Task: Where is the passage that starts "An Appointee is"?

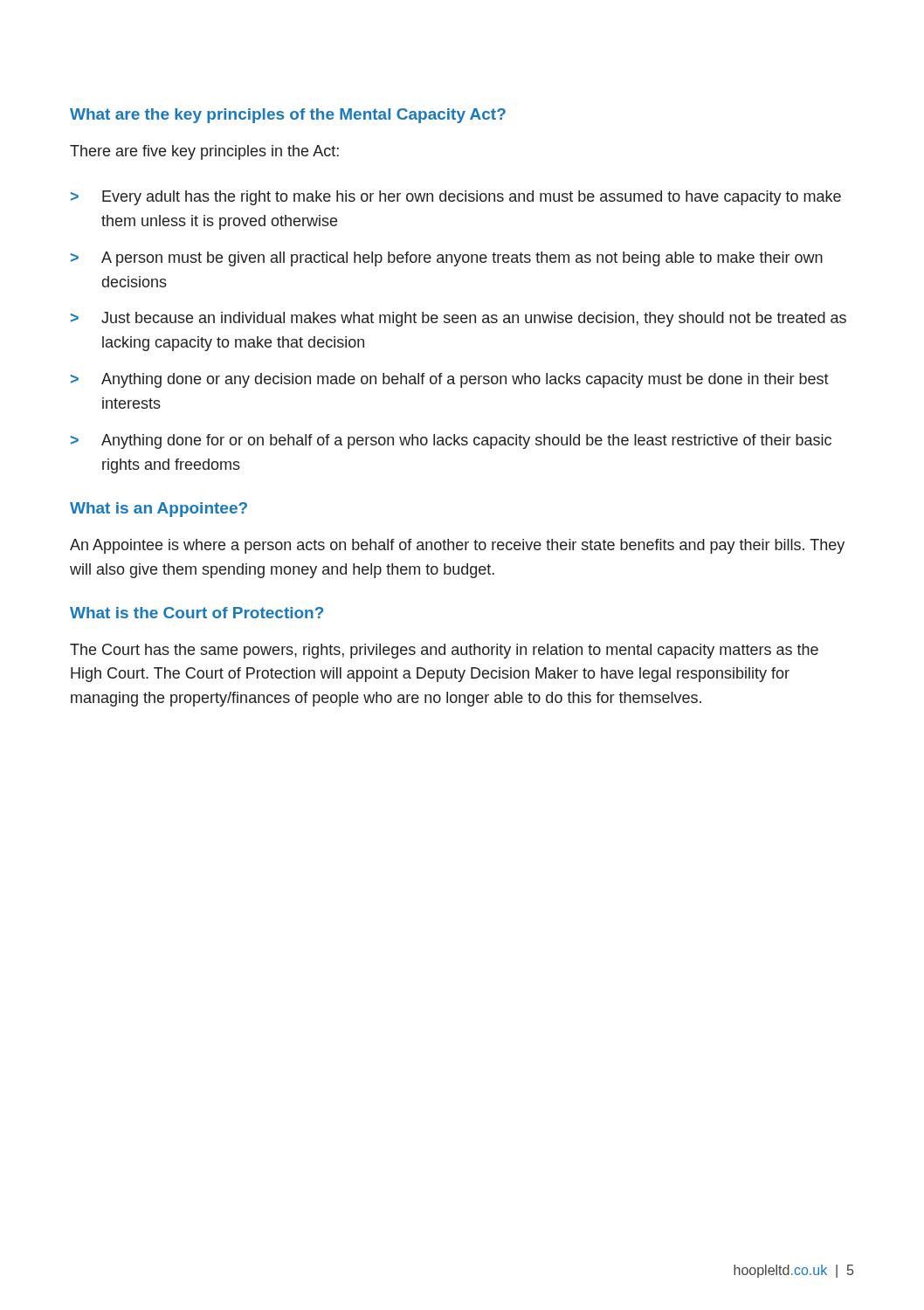Action: click(457, 557)
